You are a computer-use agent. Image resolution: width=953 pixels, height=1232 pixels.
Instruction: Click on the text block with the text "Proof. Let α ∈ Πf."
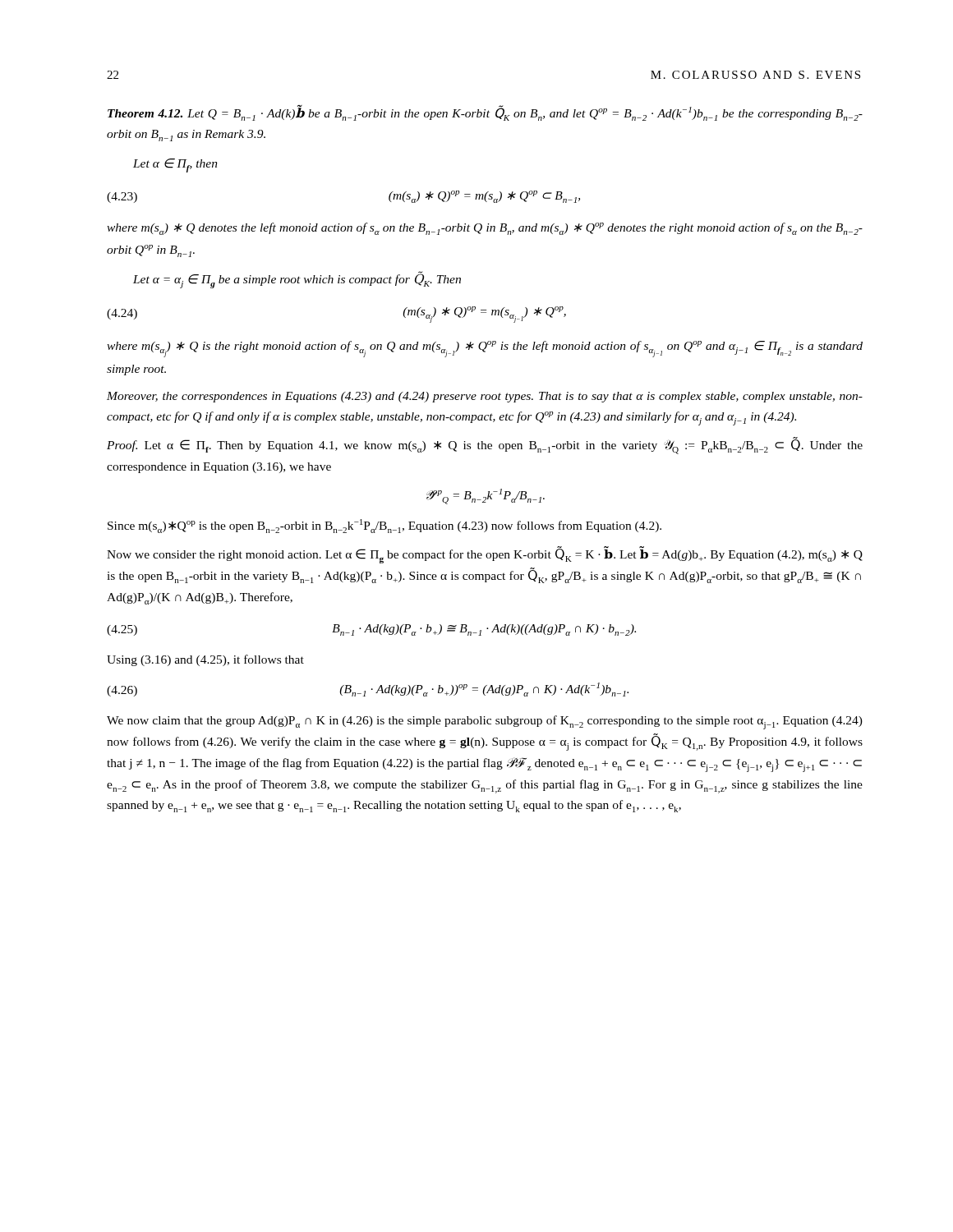pyautogui.click(x=485, y=456)
